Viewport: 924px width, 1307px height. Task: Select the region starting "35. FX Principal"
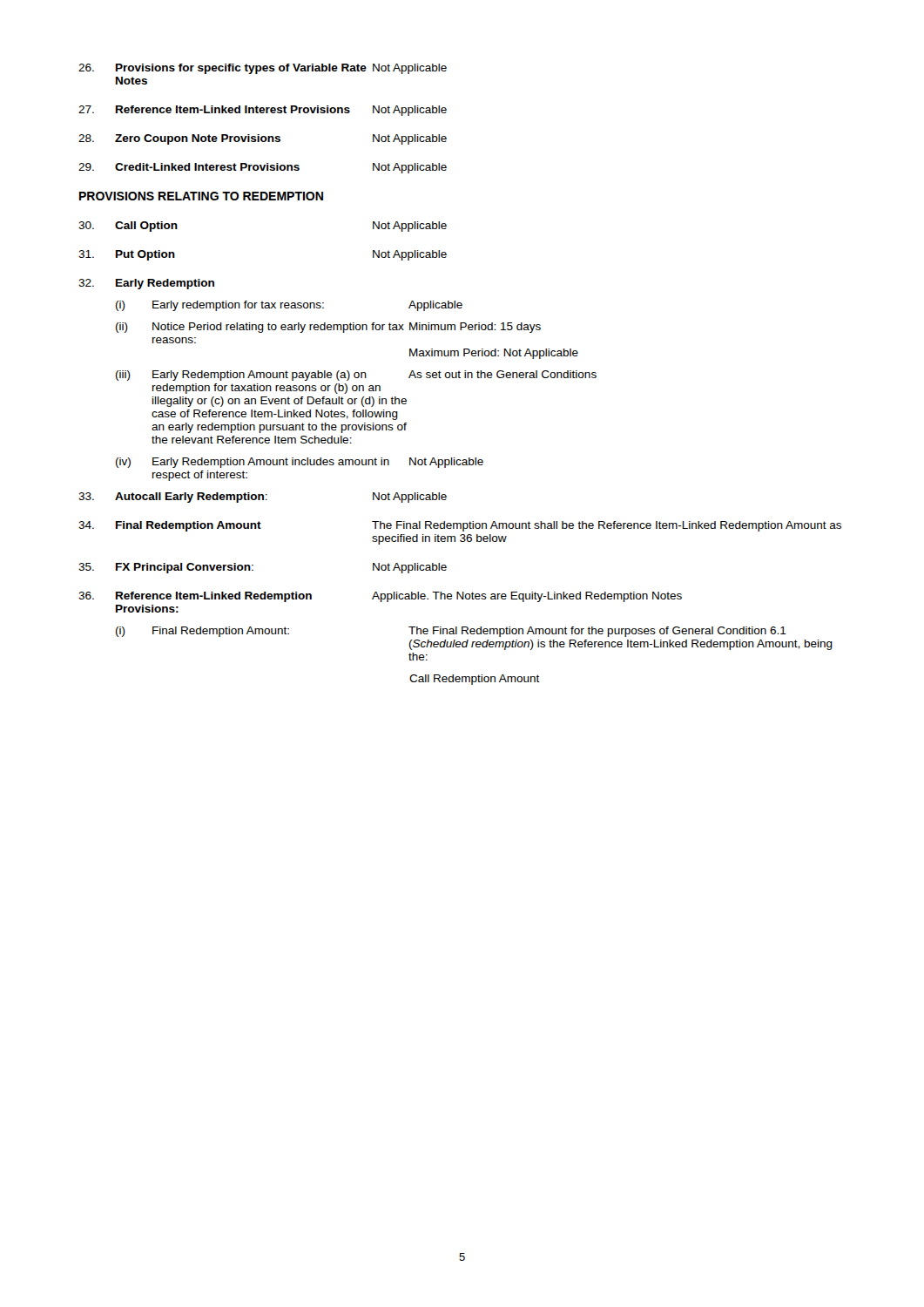click(190, 569)
